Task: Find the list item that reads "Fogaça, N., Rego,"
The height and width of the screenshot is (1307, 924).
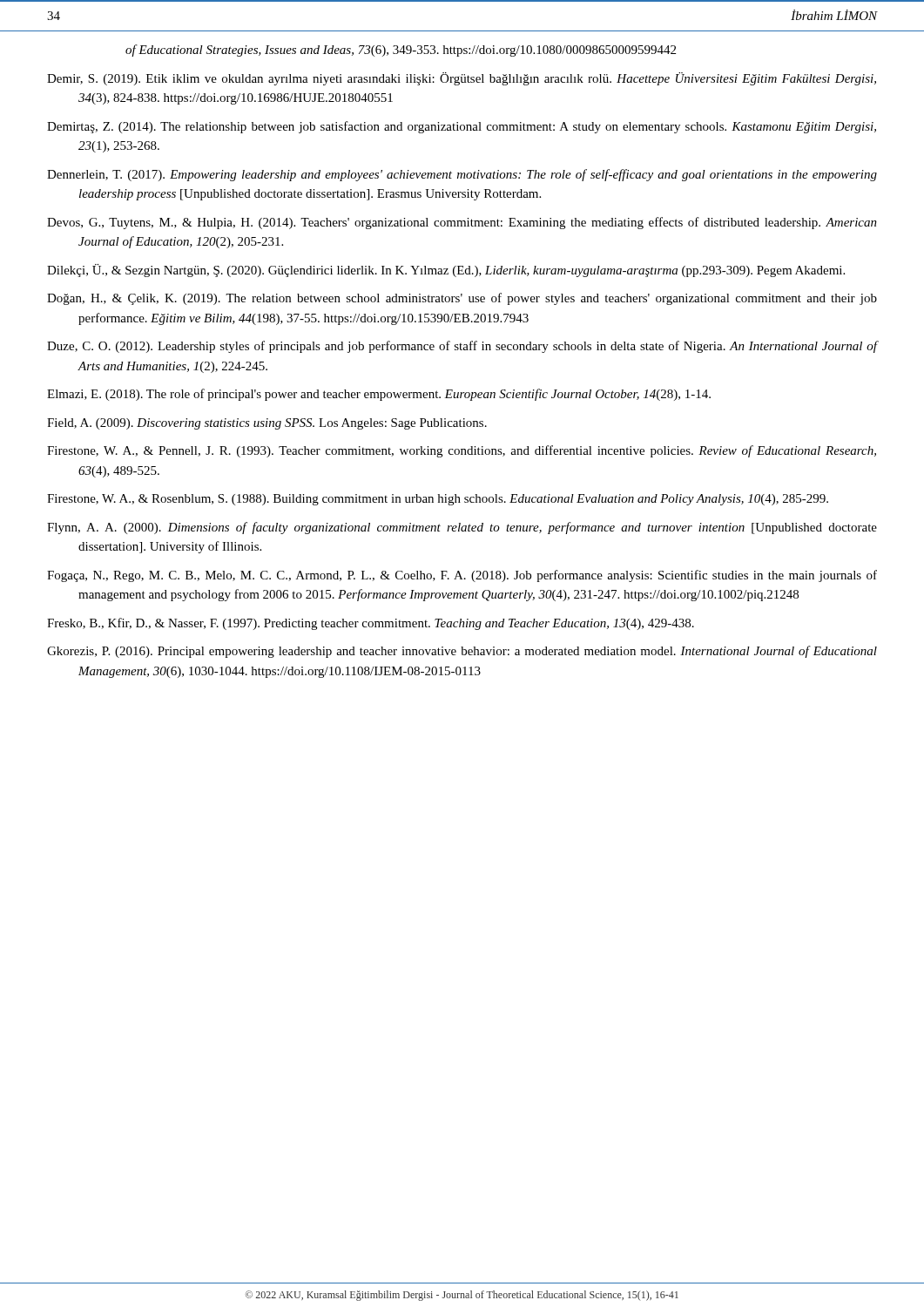Action: [462, 584]
